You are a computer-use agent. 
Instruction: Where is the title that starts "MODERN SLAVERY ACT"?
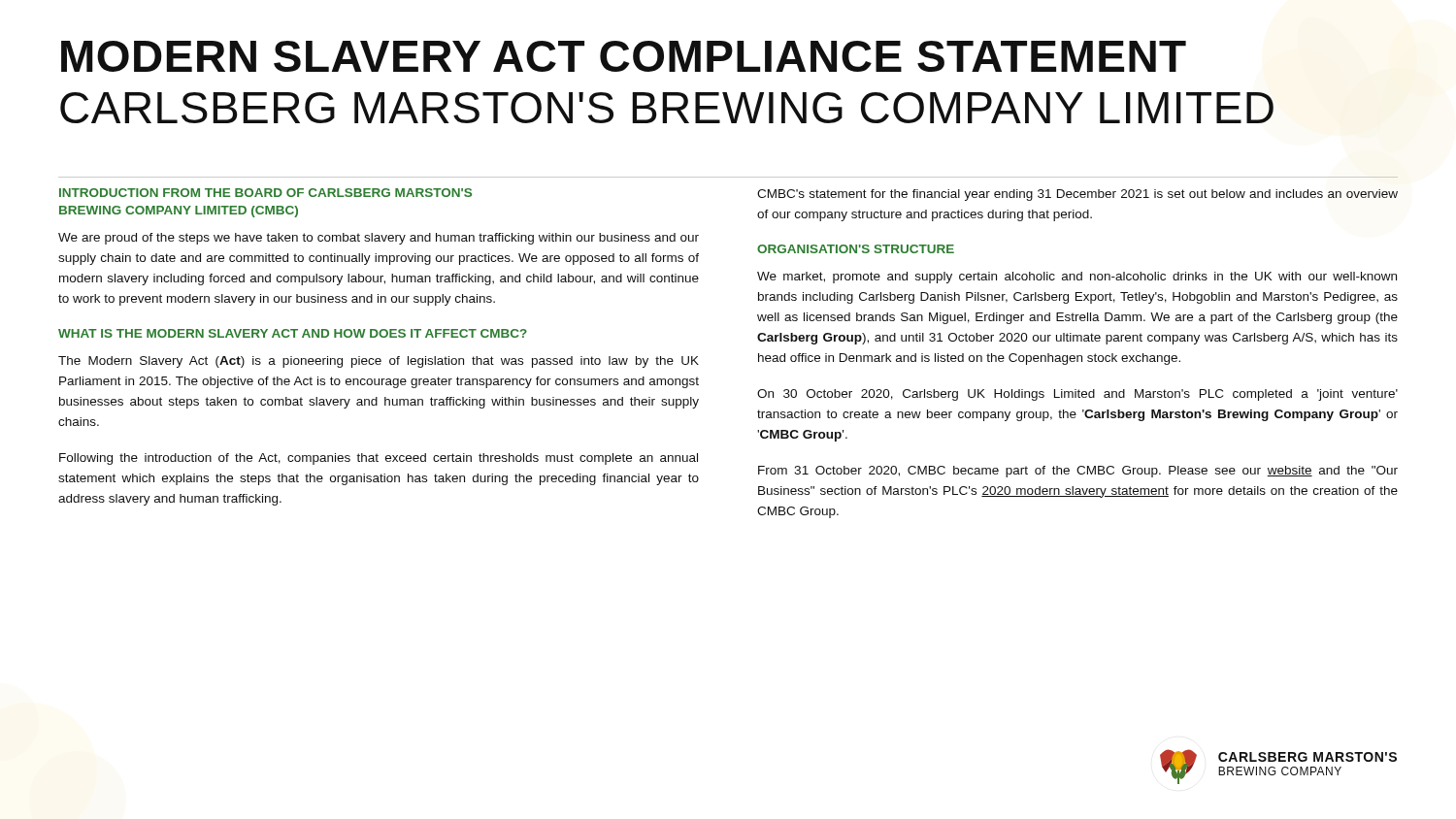(x=728, y=82)
